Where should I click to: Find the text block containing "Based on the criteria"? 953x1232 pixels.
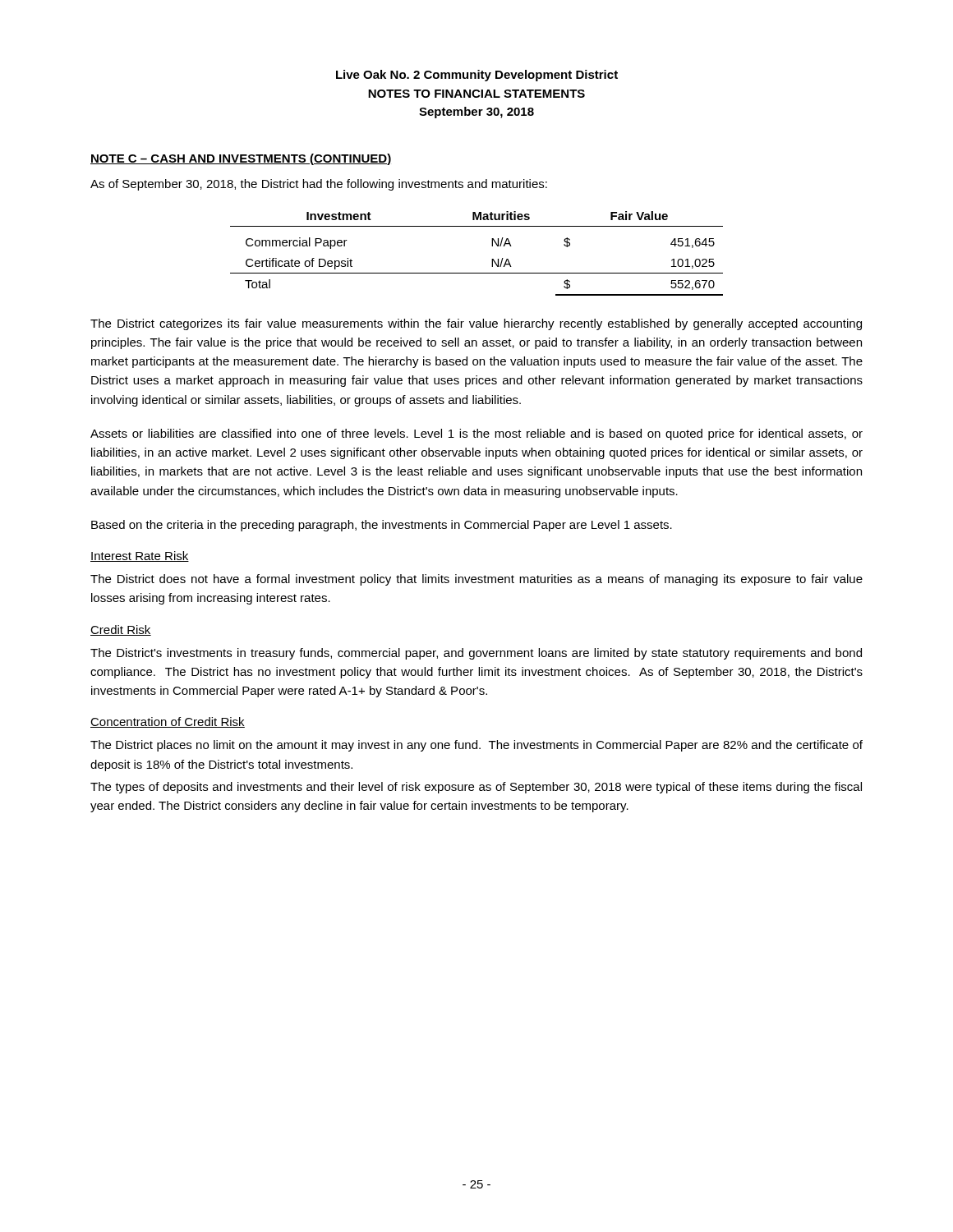click(381, 524)
